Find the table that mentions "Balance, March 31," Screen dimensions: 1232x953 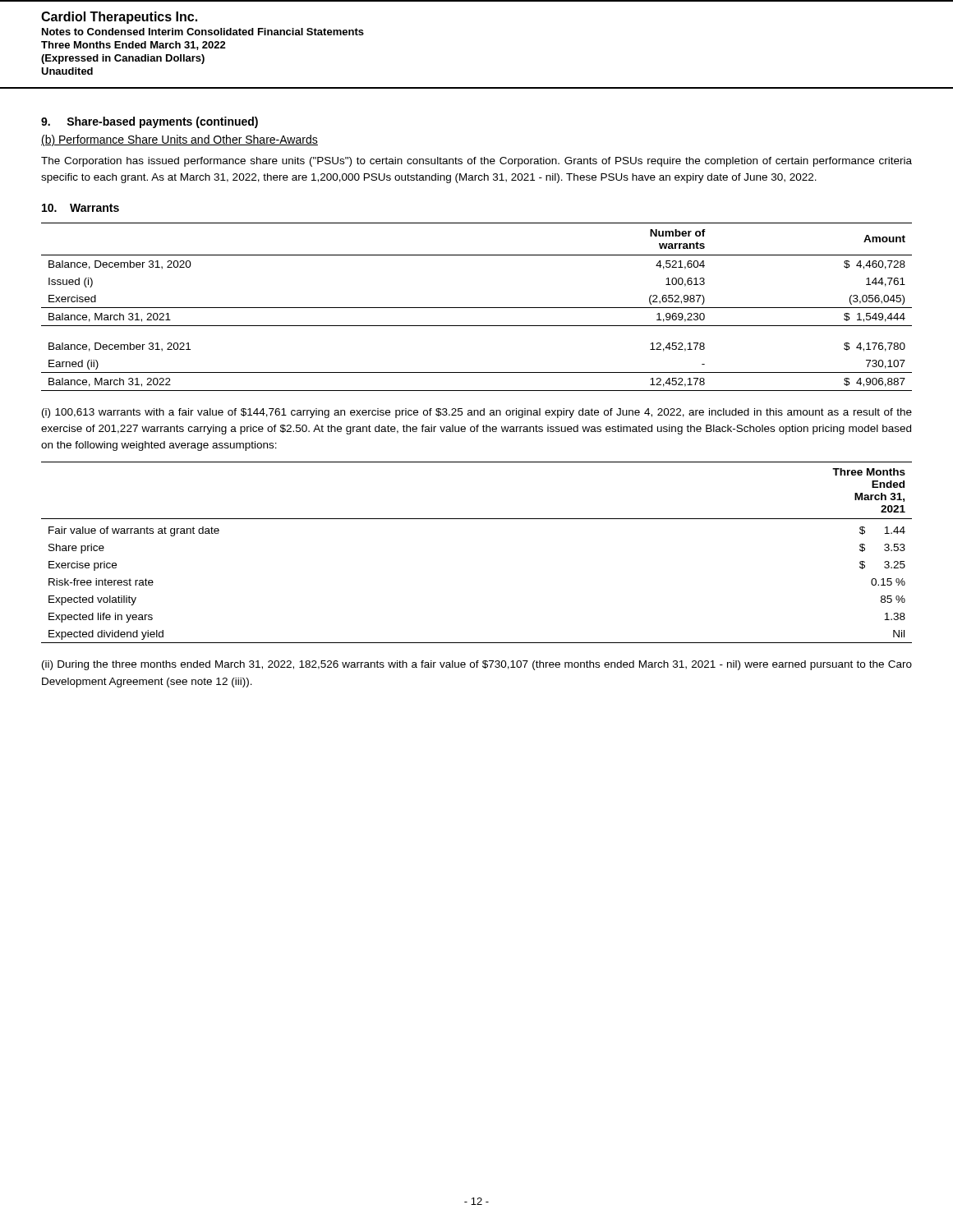tap(476, 306)
